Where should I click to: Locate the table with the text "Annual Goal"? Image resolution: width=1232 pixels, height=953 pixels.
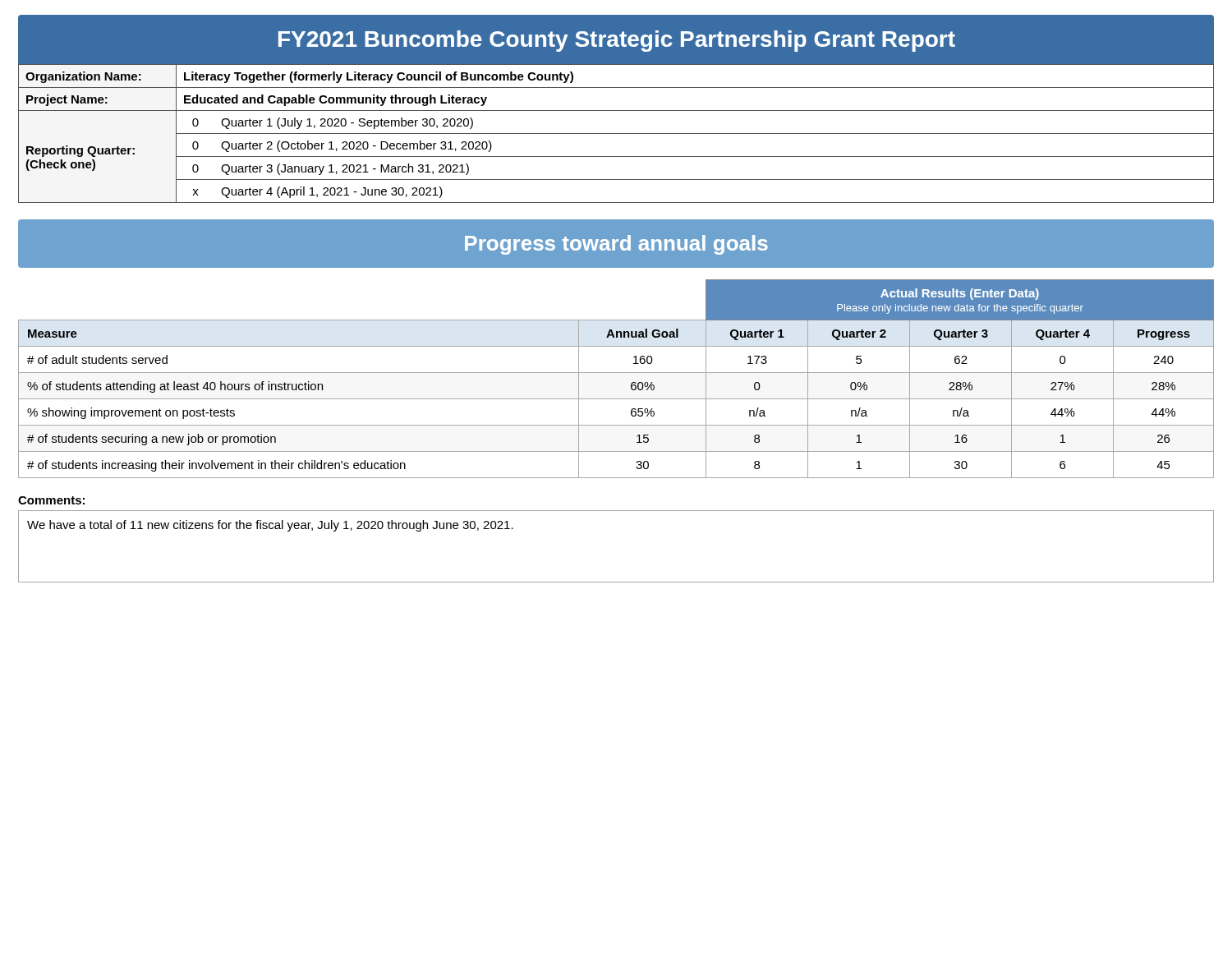coord(616,379)
